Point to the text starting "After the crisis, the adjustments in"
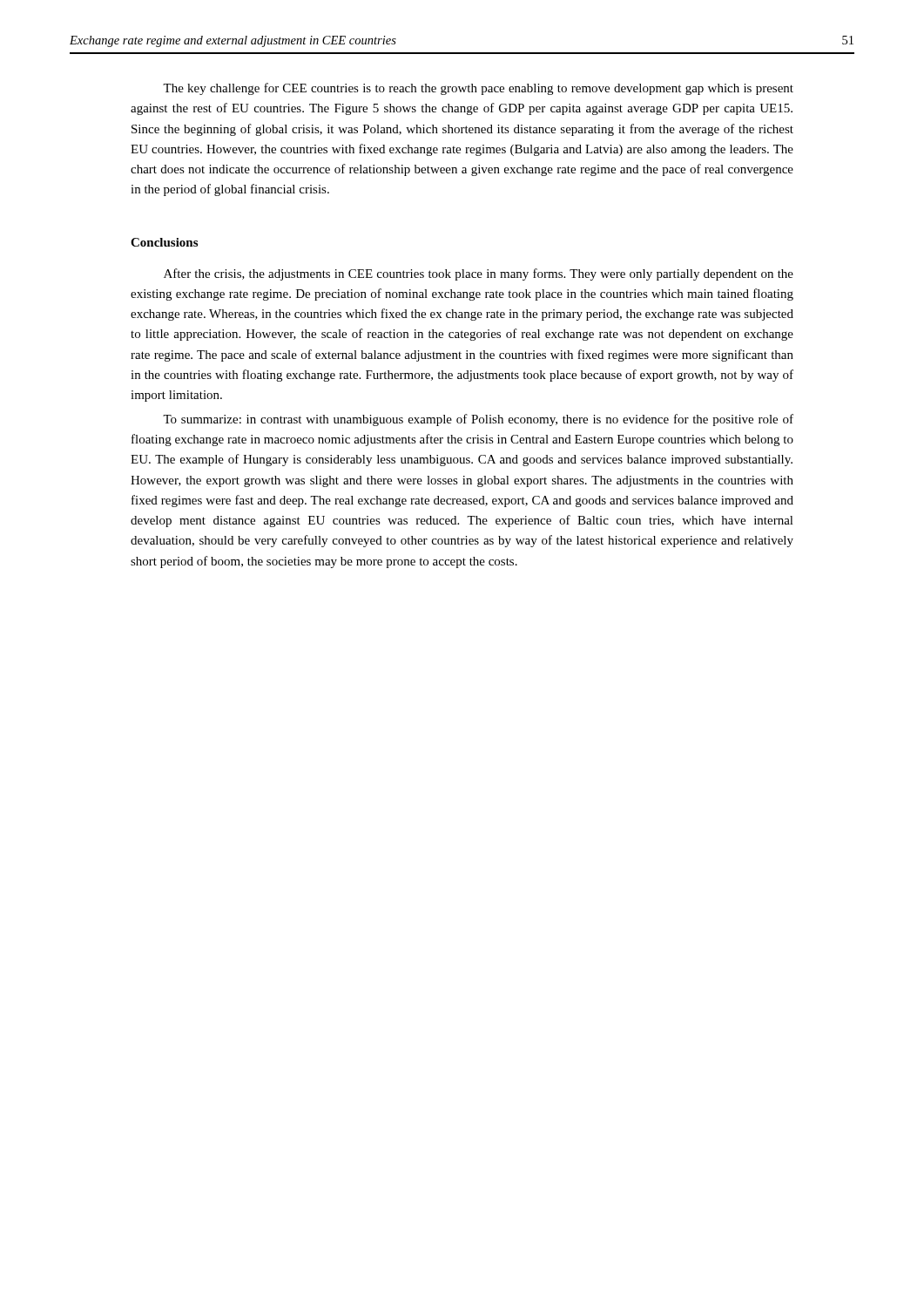 click(462, 418)
